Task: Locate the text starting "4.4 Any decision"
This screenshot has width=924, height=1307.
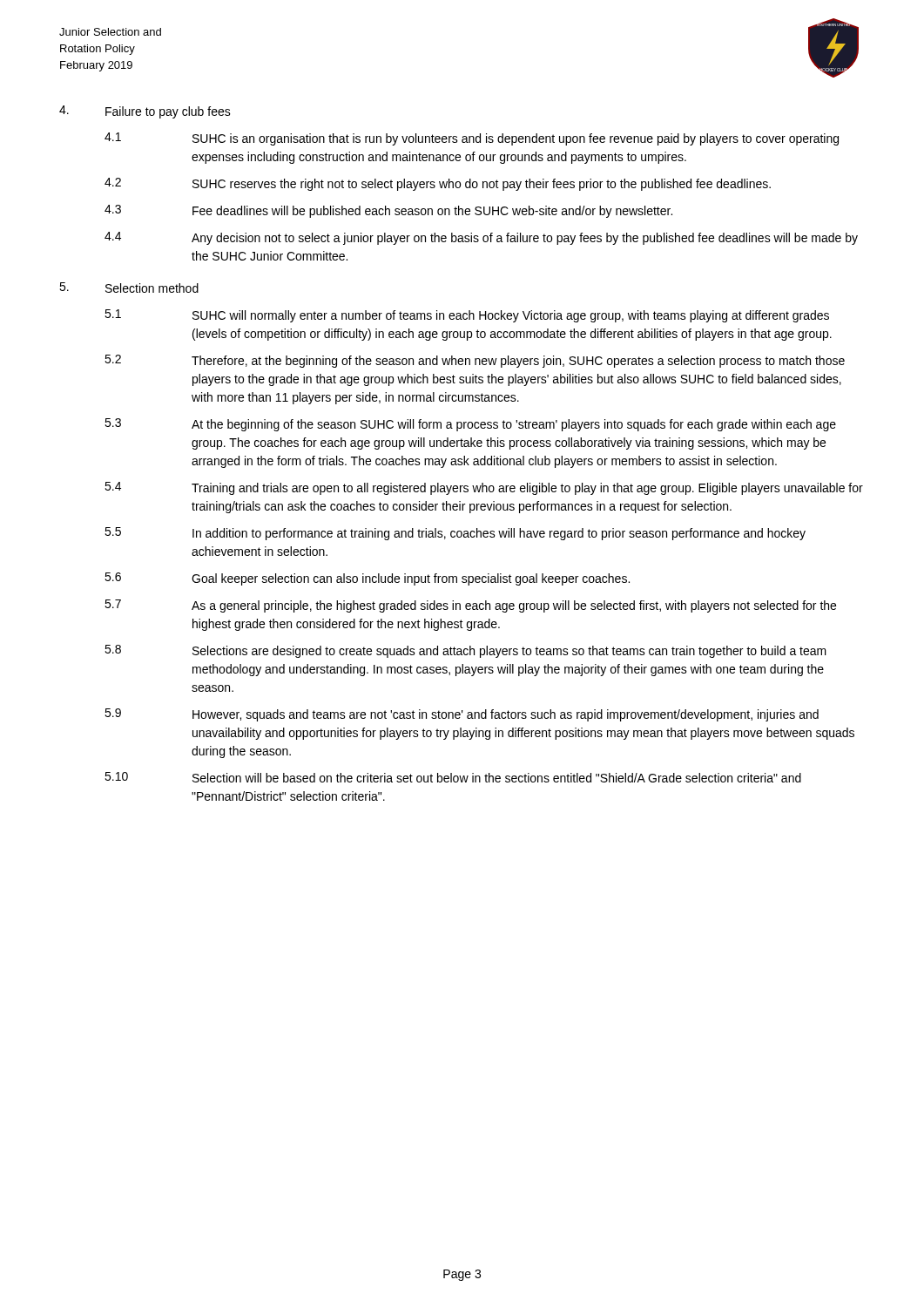Action: [x=462, y=247]
